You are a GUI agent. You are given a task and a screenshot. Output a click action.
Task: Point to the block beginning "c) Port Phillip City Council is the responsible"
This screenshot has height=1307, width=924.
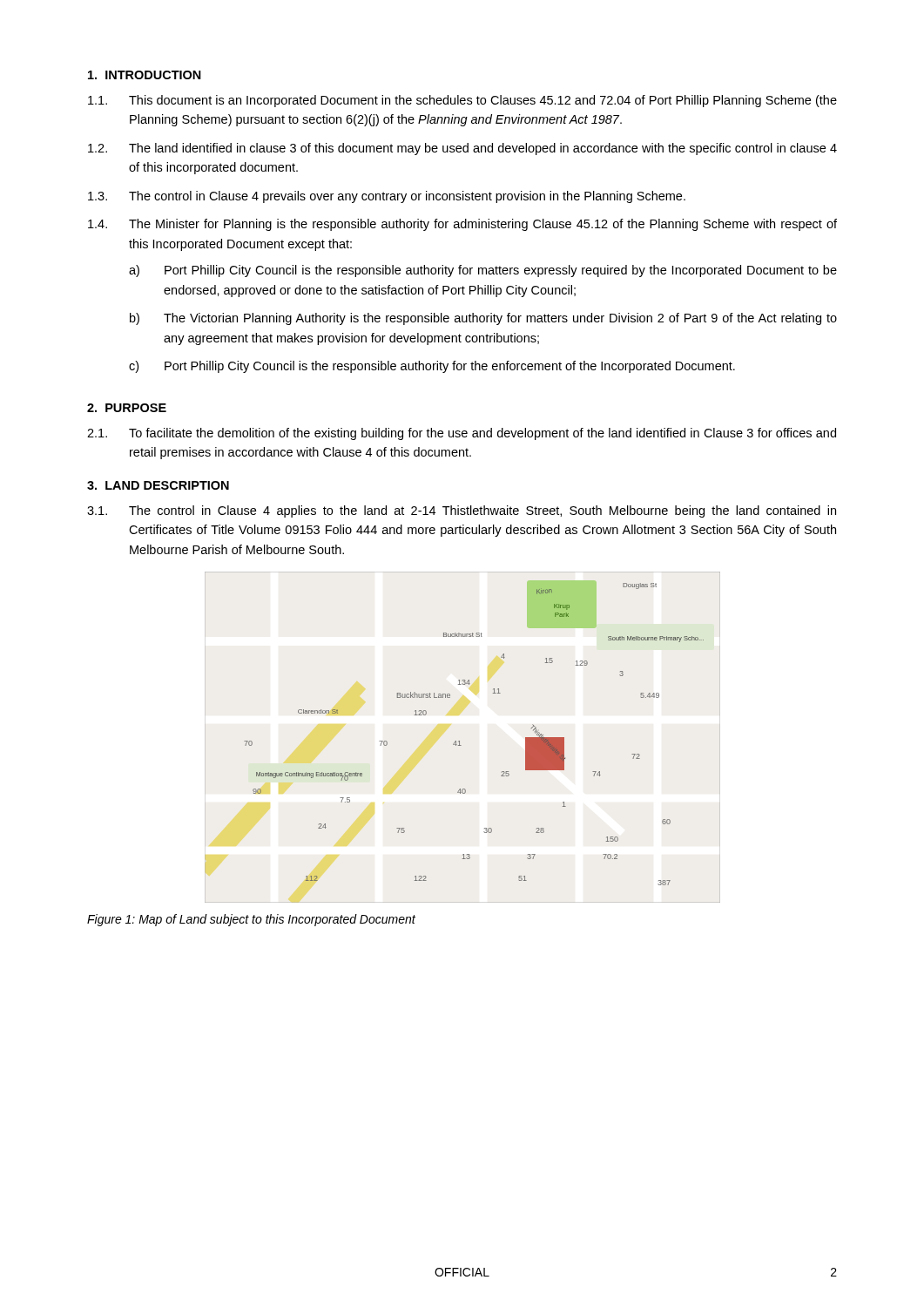pos(483,366)
